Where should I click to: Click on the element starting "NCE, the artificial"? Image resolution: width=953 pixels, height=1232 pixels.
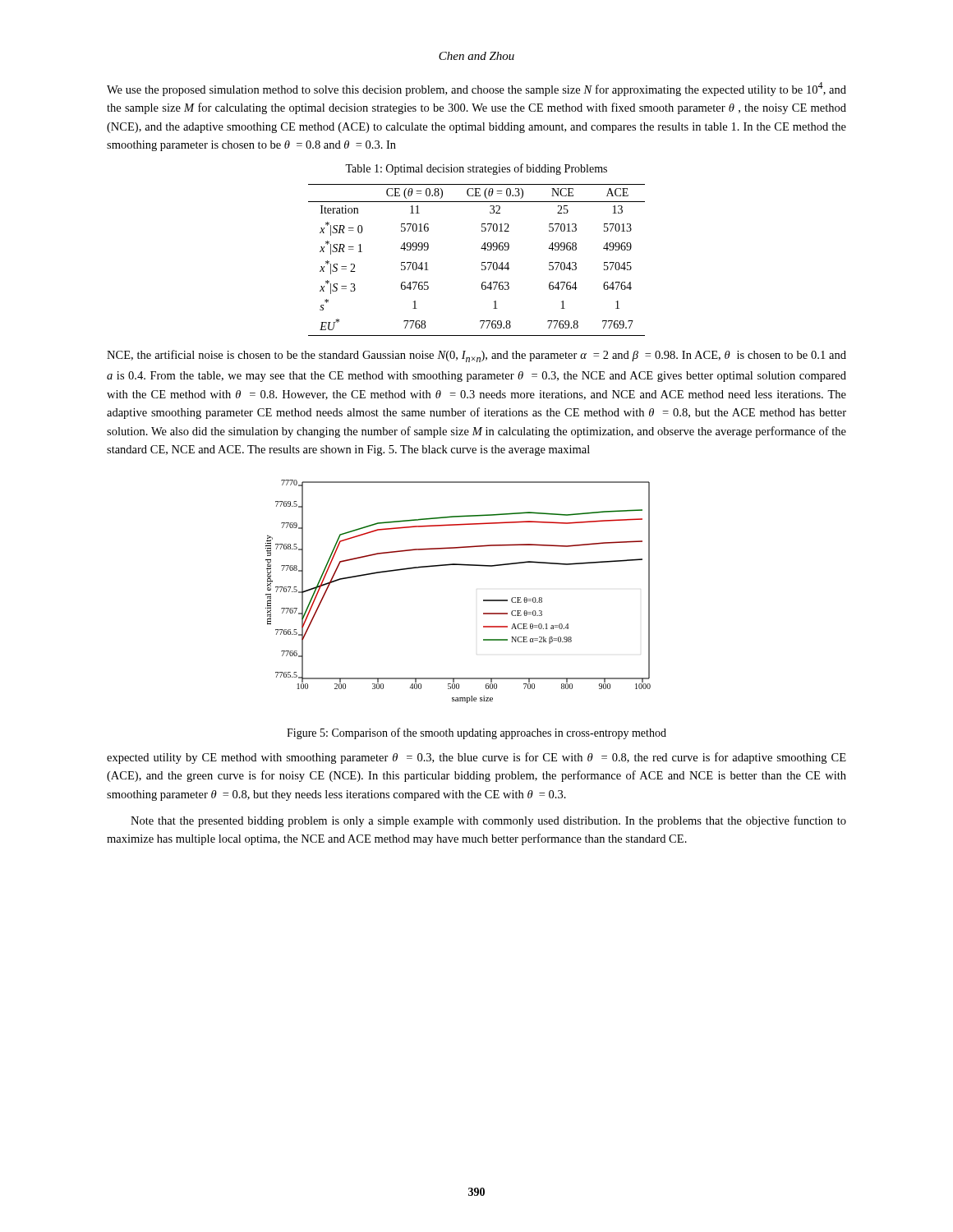coord(476,402)
